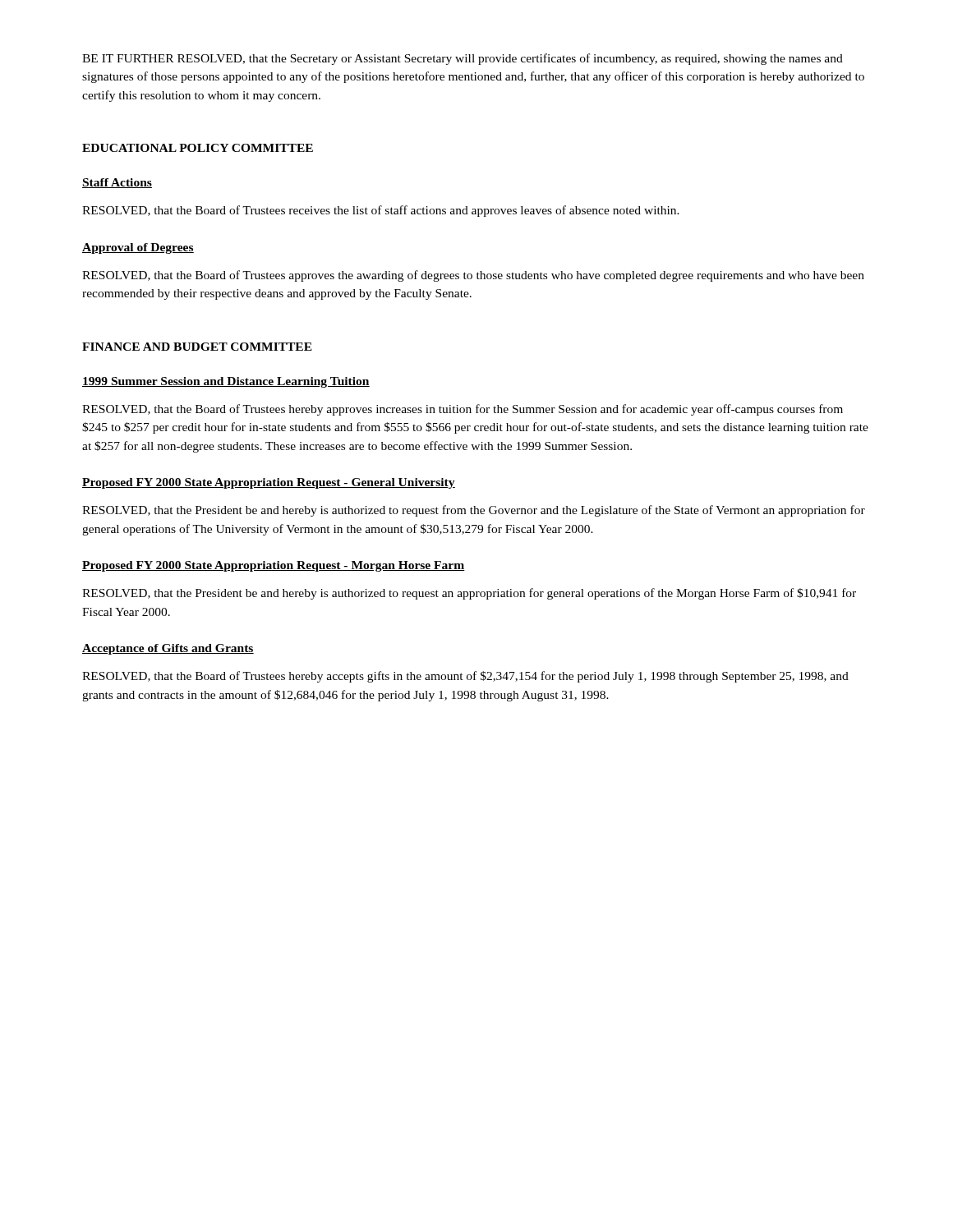Point to the passage starting "Approval of Degrees"
The width and height of the screenshot is (953, 1232).
tap(138, 247)
